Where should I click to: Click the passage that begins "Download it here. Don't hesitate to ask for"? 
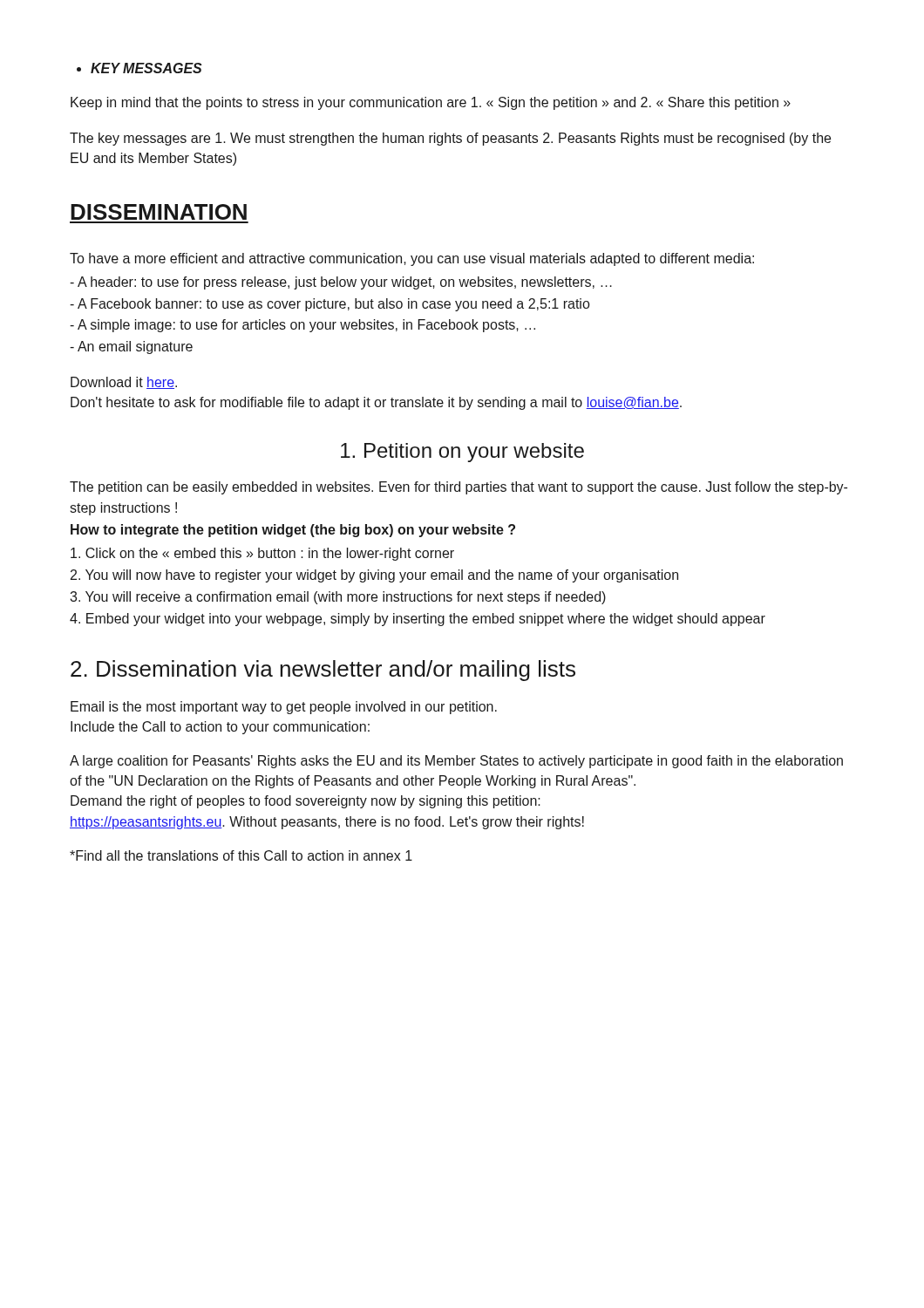point(376,392)
